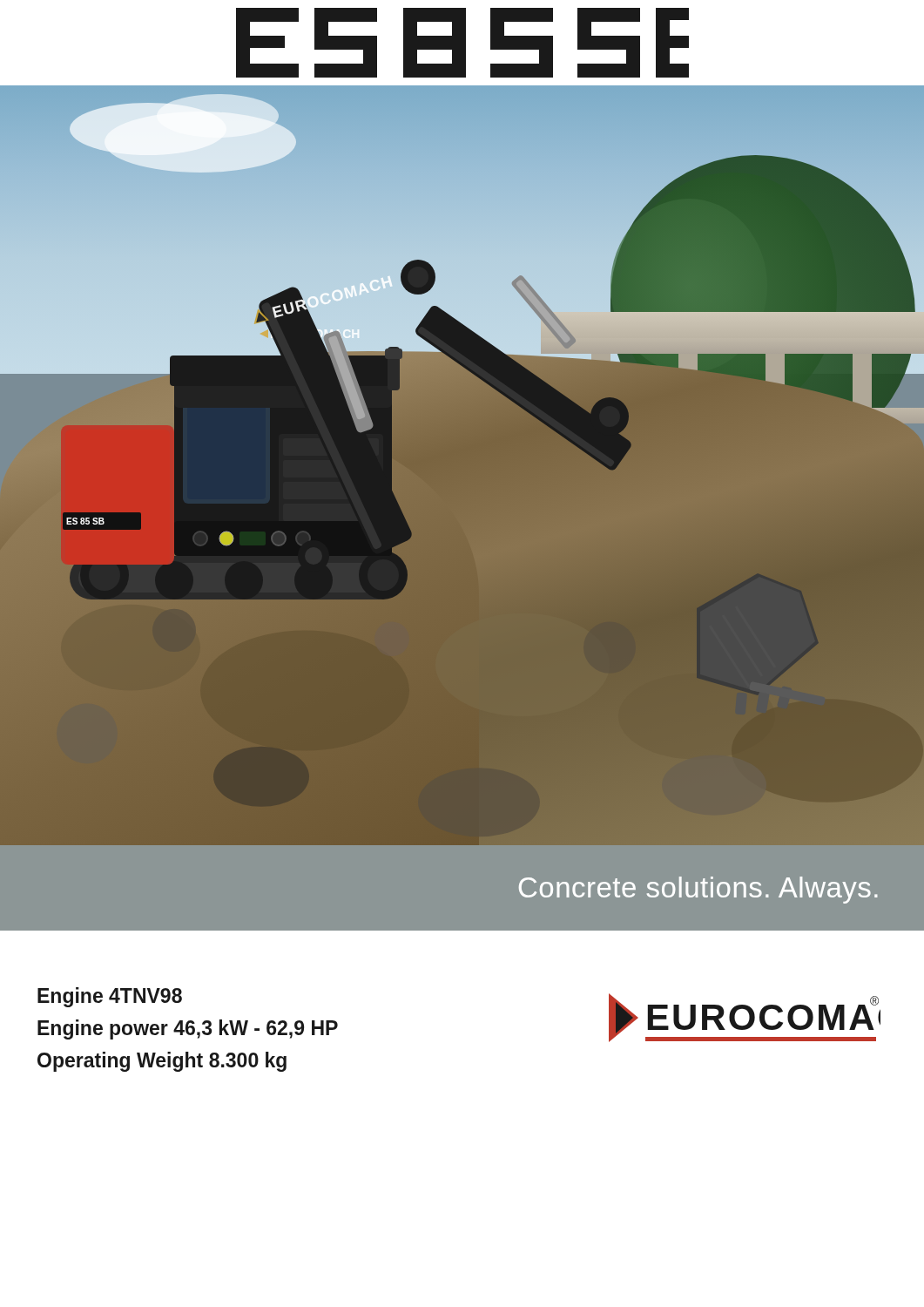The width and height of the screenshot is (924, 1307).
Task: Locate the photo
Action: 462,465
